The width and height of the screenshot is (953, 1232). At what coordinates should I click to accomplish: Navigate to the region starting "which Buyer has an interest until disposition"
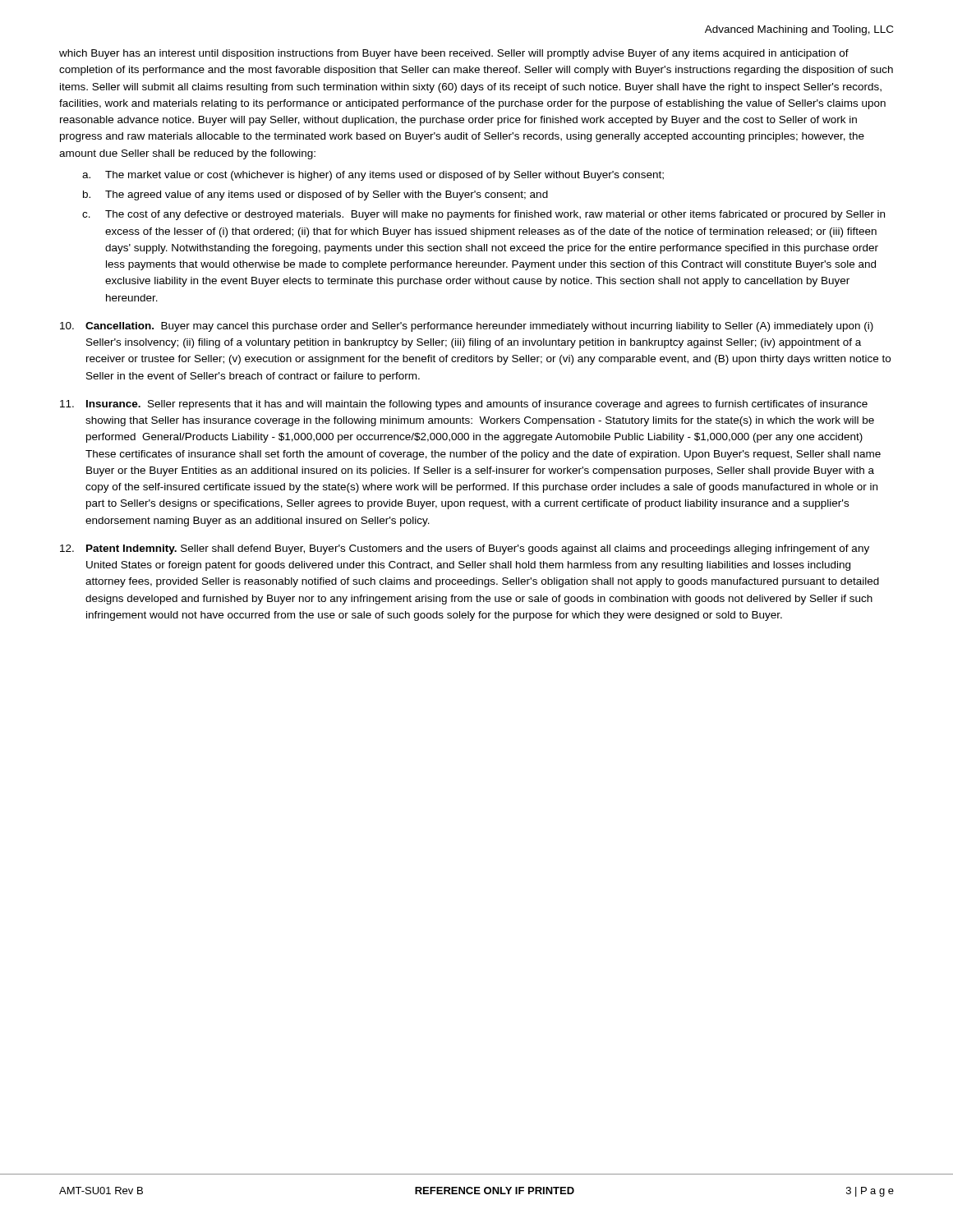tap(476, 103)
